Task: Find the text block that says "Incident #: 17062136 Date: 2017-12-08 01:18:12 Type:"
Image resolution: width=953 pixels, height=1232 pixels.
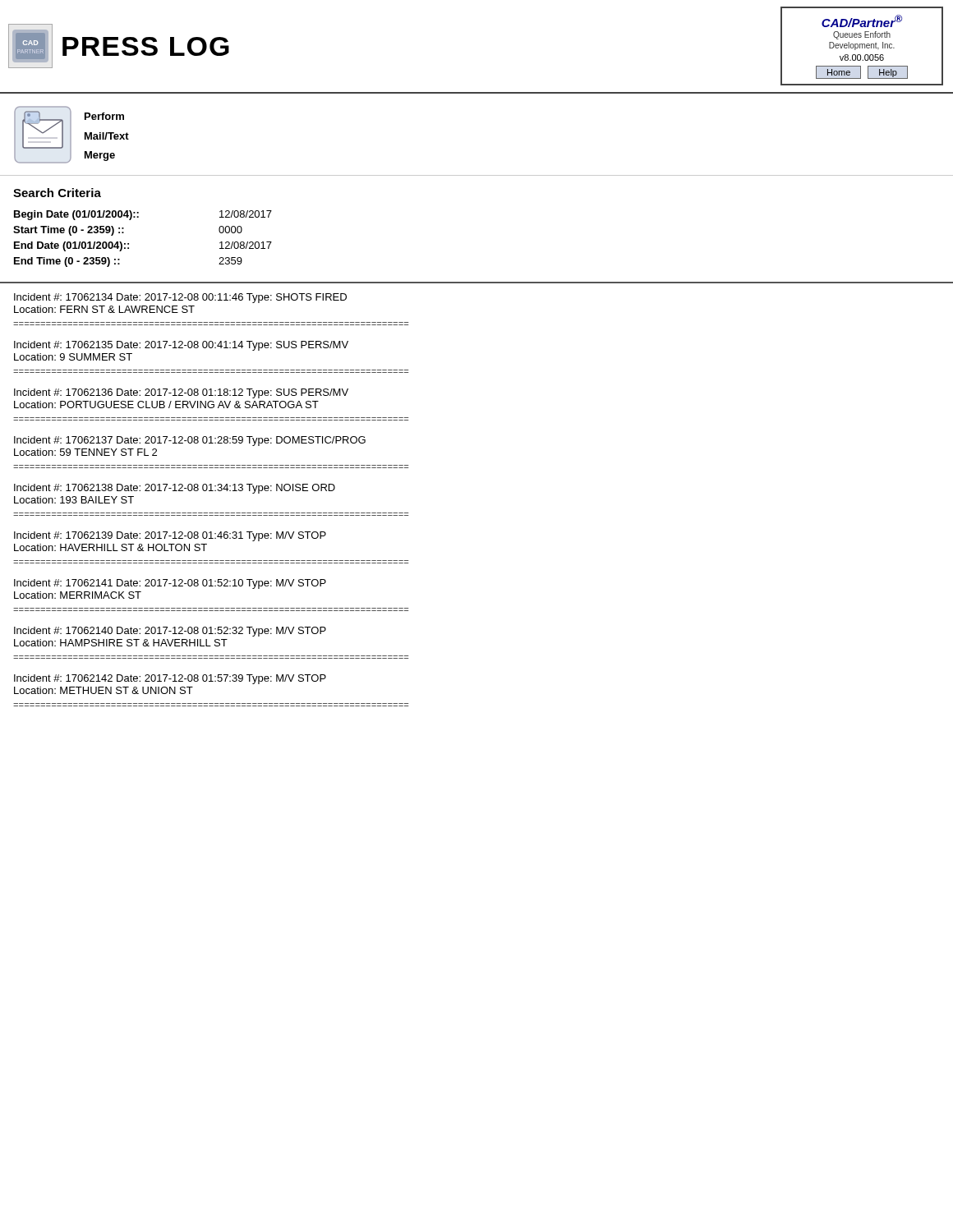Action: [x=181, y=398]
